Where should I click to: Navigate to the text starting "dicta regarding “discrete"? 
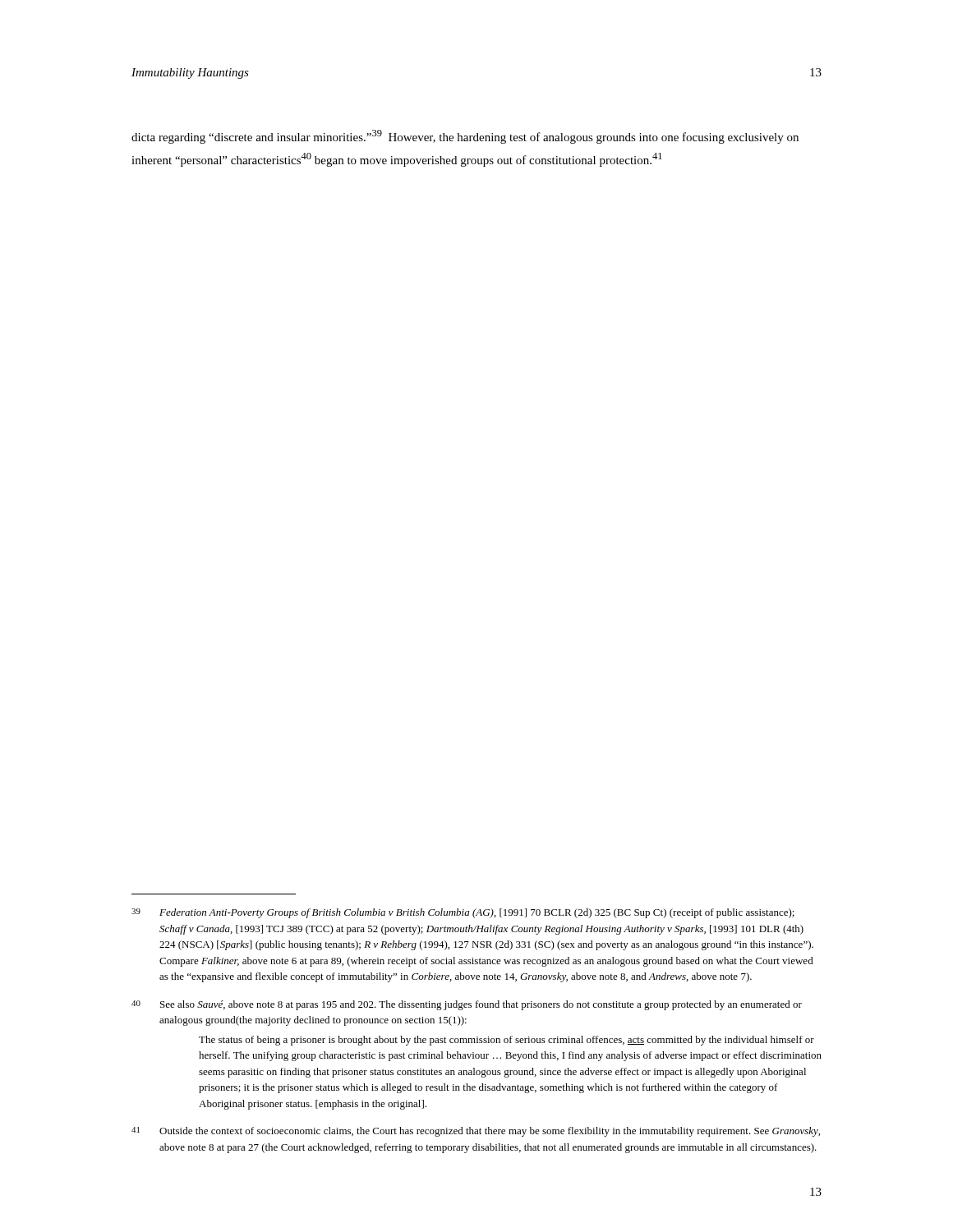click(465, 147)
